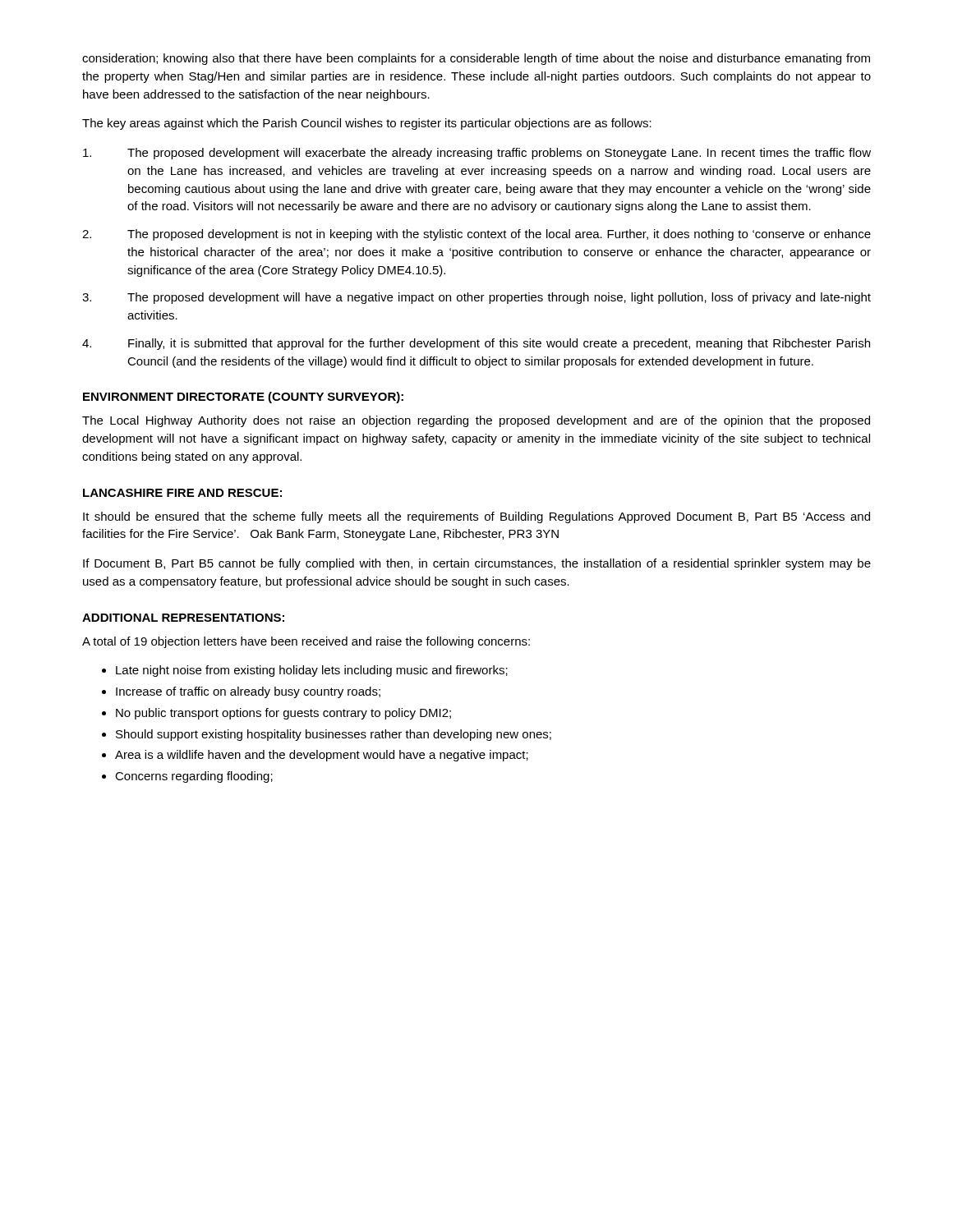
Task: Select the text block starting "The key areas against"
Action: coord(367,123)
